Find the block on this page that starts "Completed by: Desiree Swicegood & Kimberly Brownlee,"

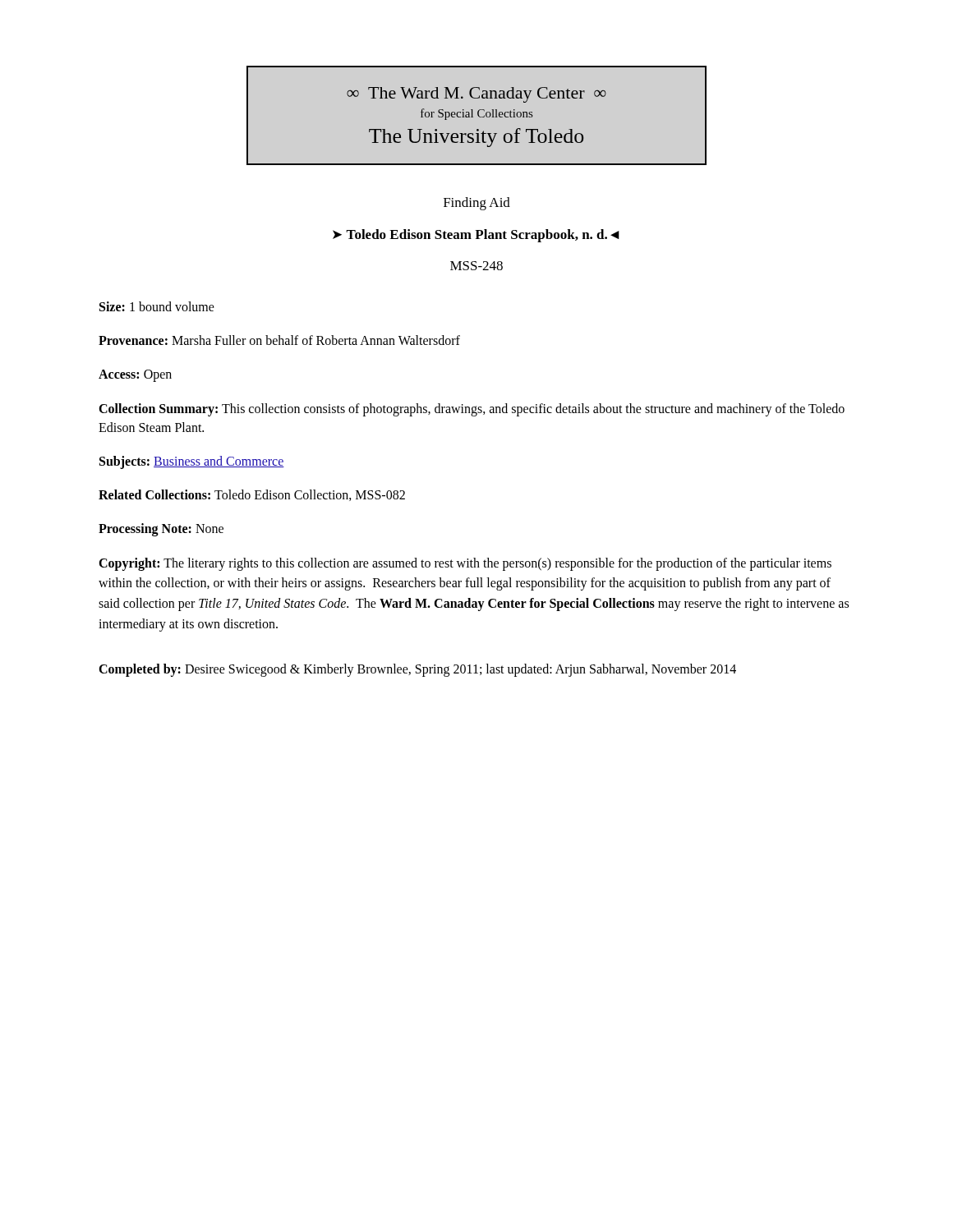(x=417, y=669)
